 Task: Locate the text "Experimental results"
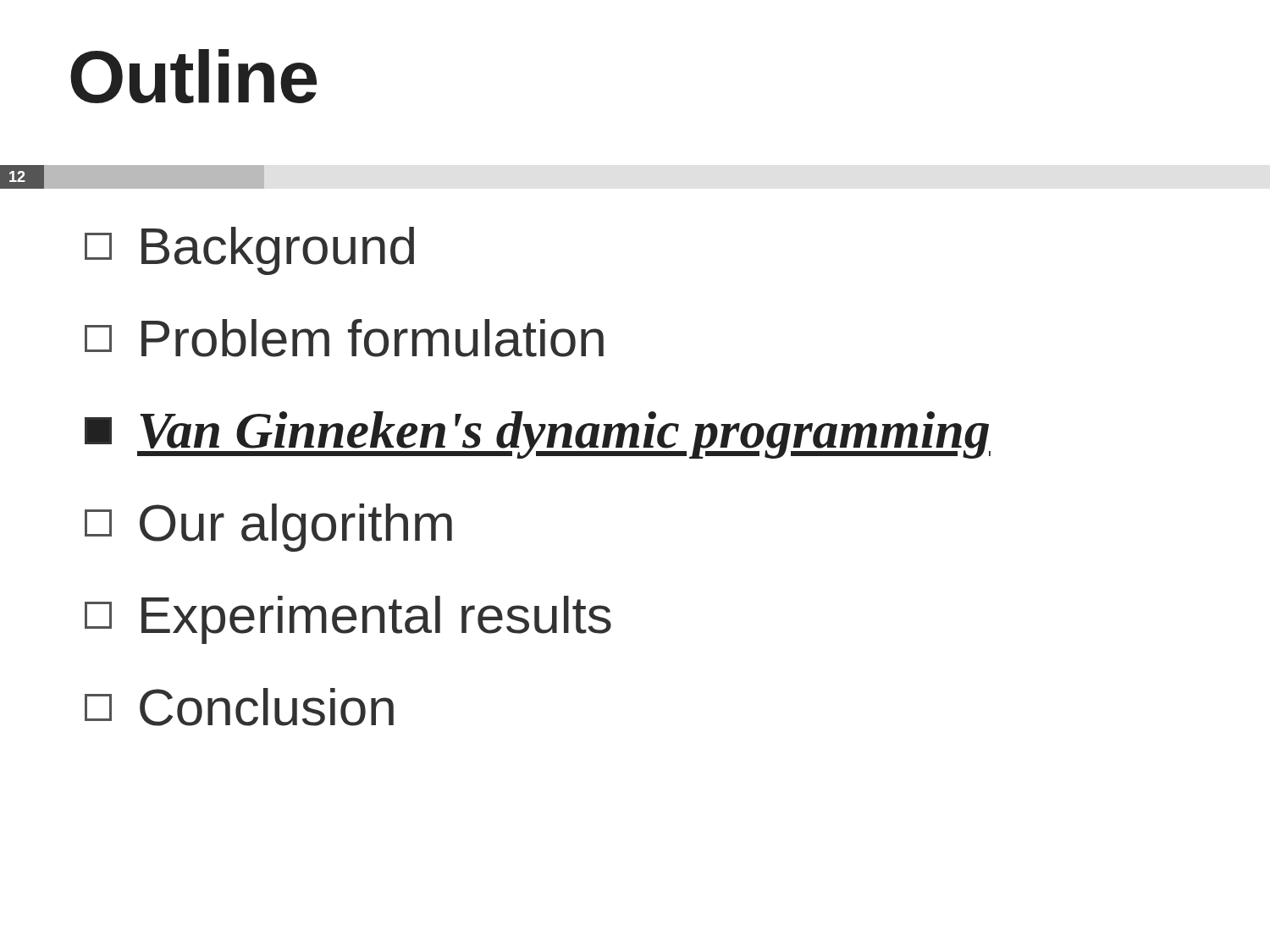[349, 615]
